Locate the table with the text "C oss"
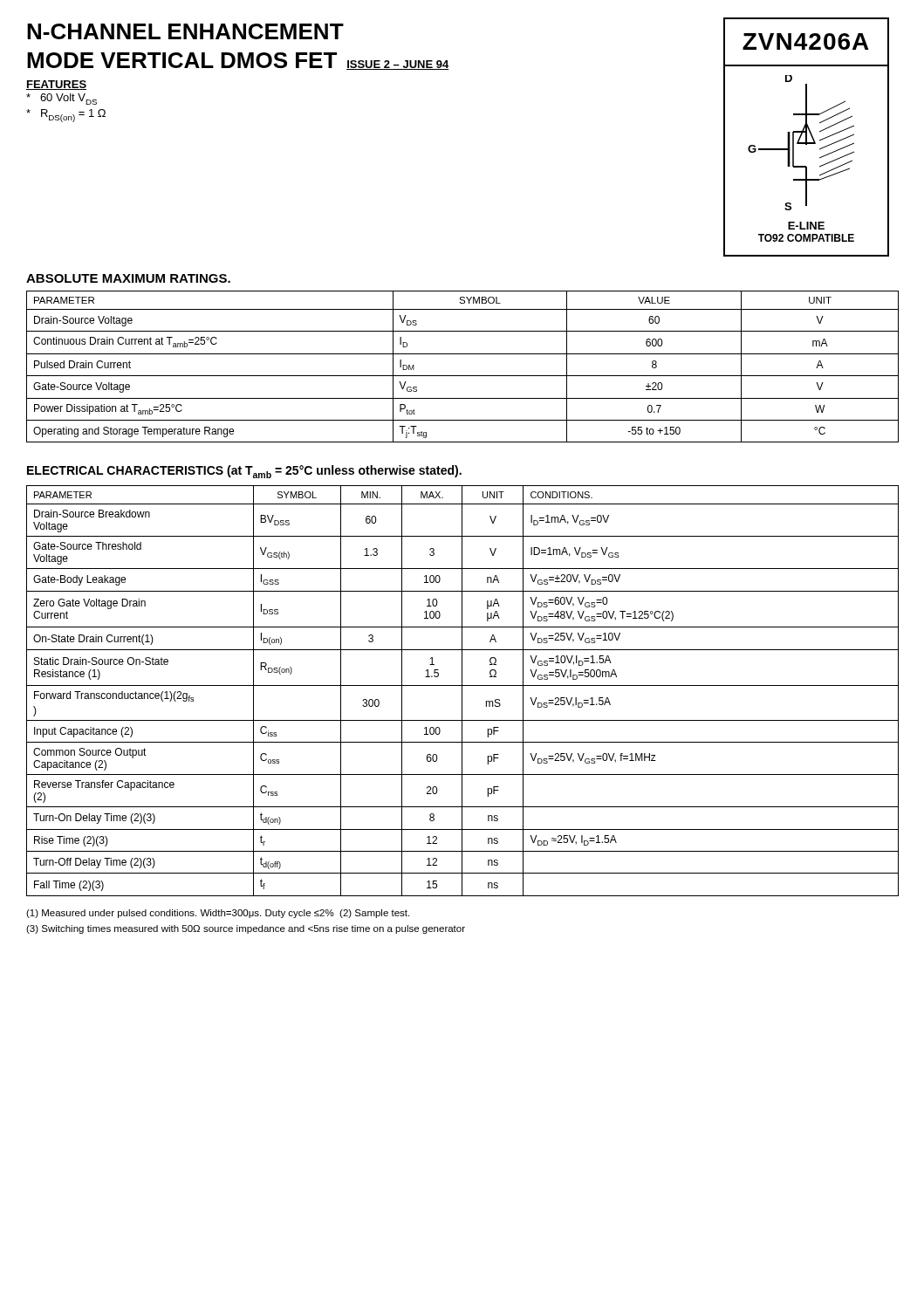924x1309 pixels. (x=462, y=691)
